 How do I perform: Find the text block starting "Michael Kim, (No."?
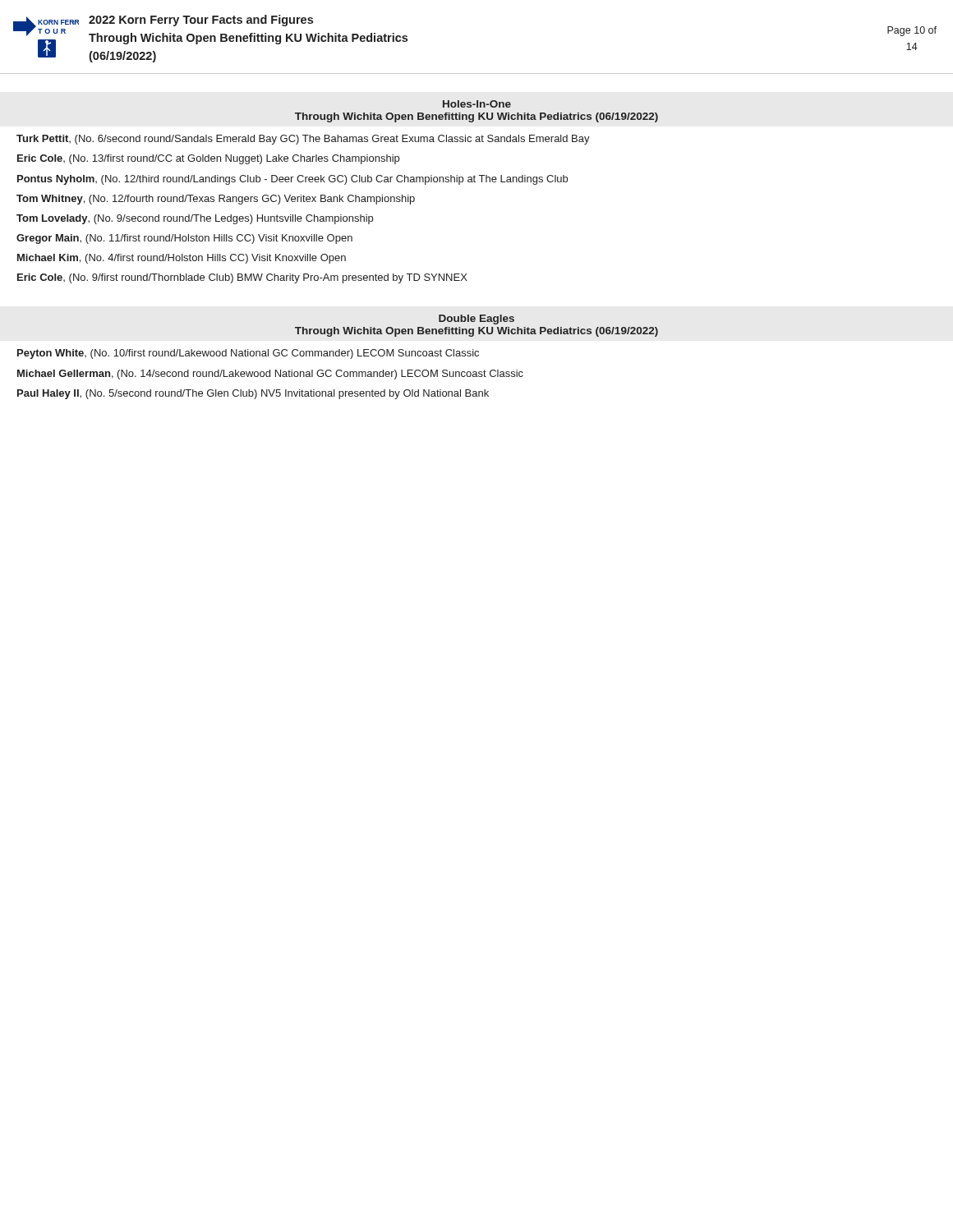[x=181, y=258]
